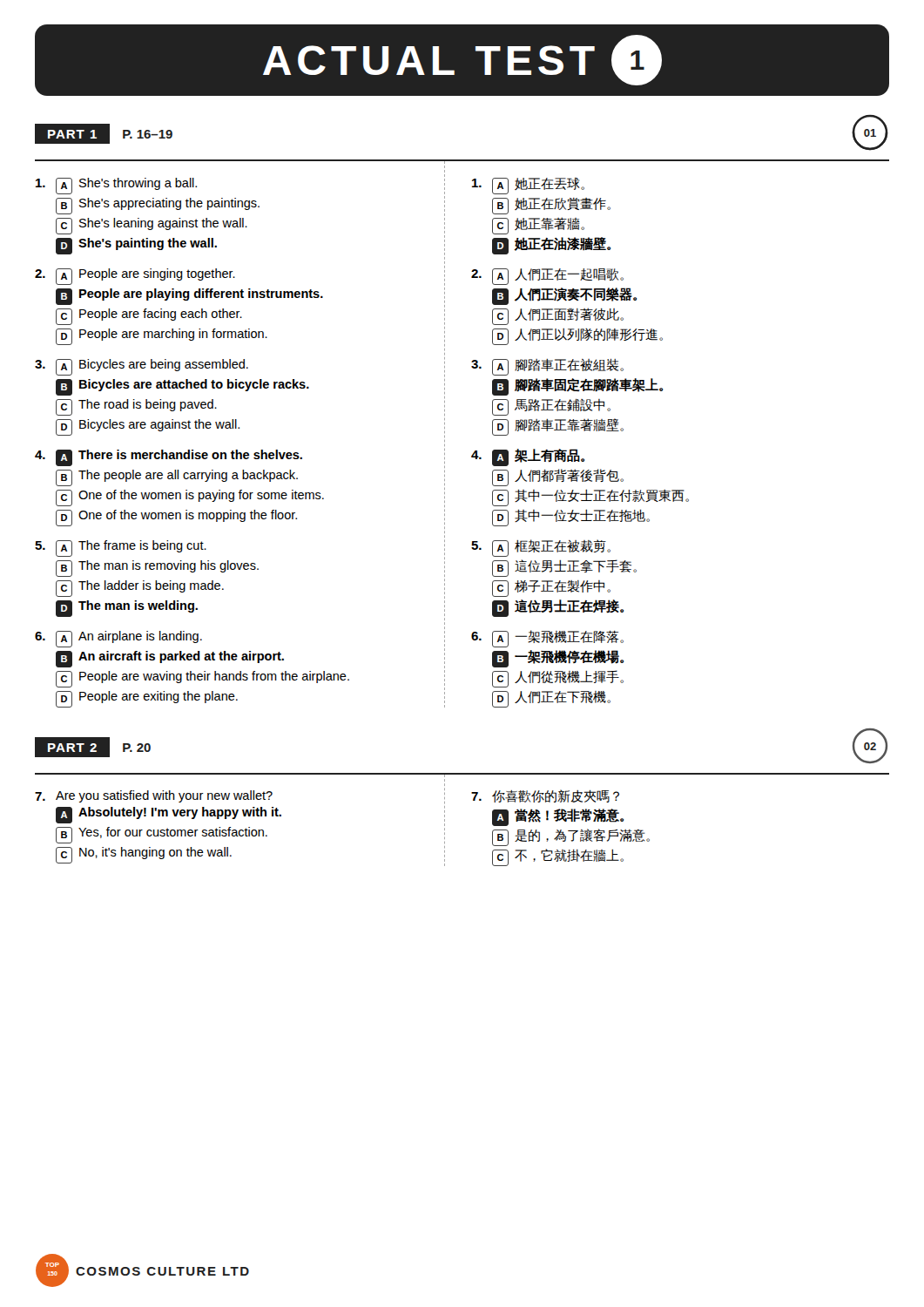Select the text block starting "6. A一架飛機正在降落。 B一架飛機停在機場。"

[547, 639]
